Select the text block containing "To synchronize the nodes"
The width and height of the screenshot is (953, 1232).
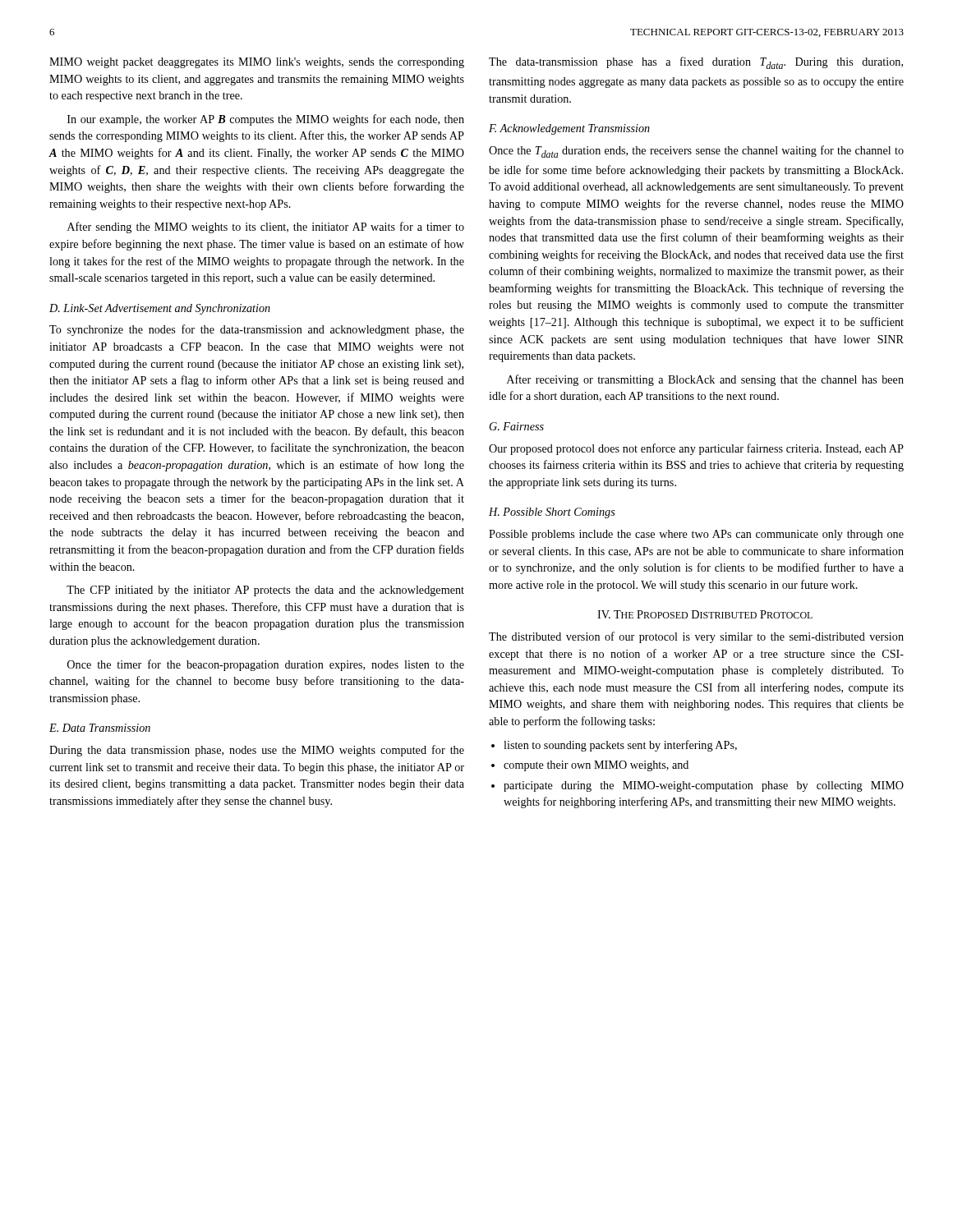click(257, 448)
